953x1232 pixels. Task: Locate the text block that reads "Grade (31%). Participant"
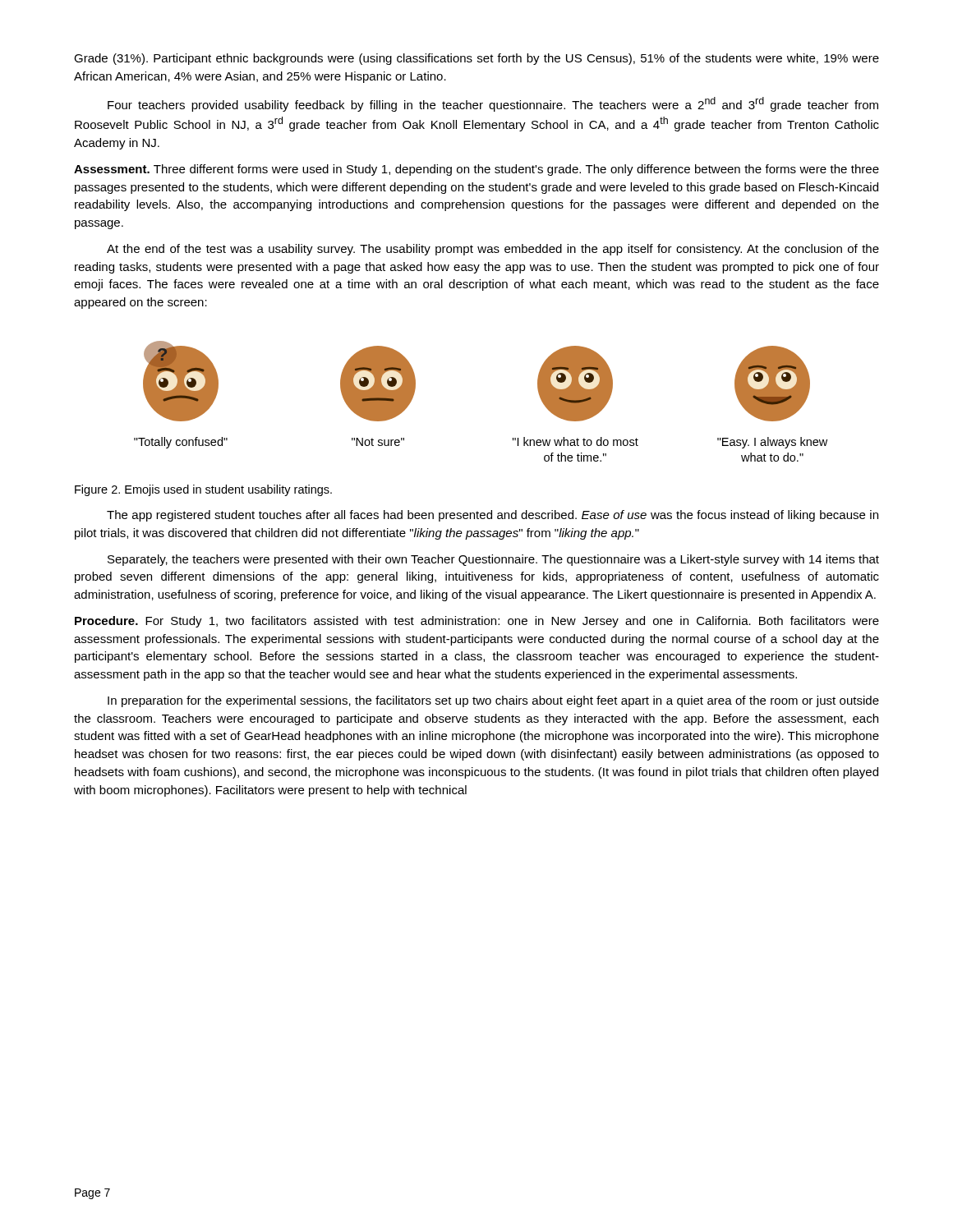(476, 101)
